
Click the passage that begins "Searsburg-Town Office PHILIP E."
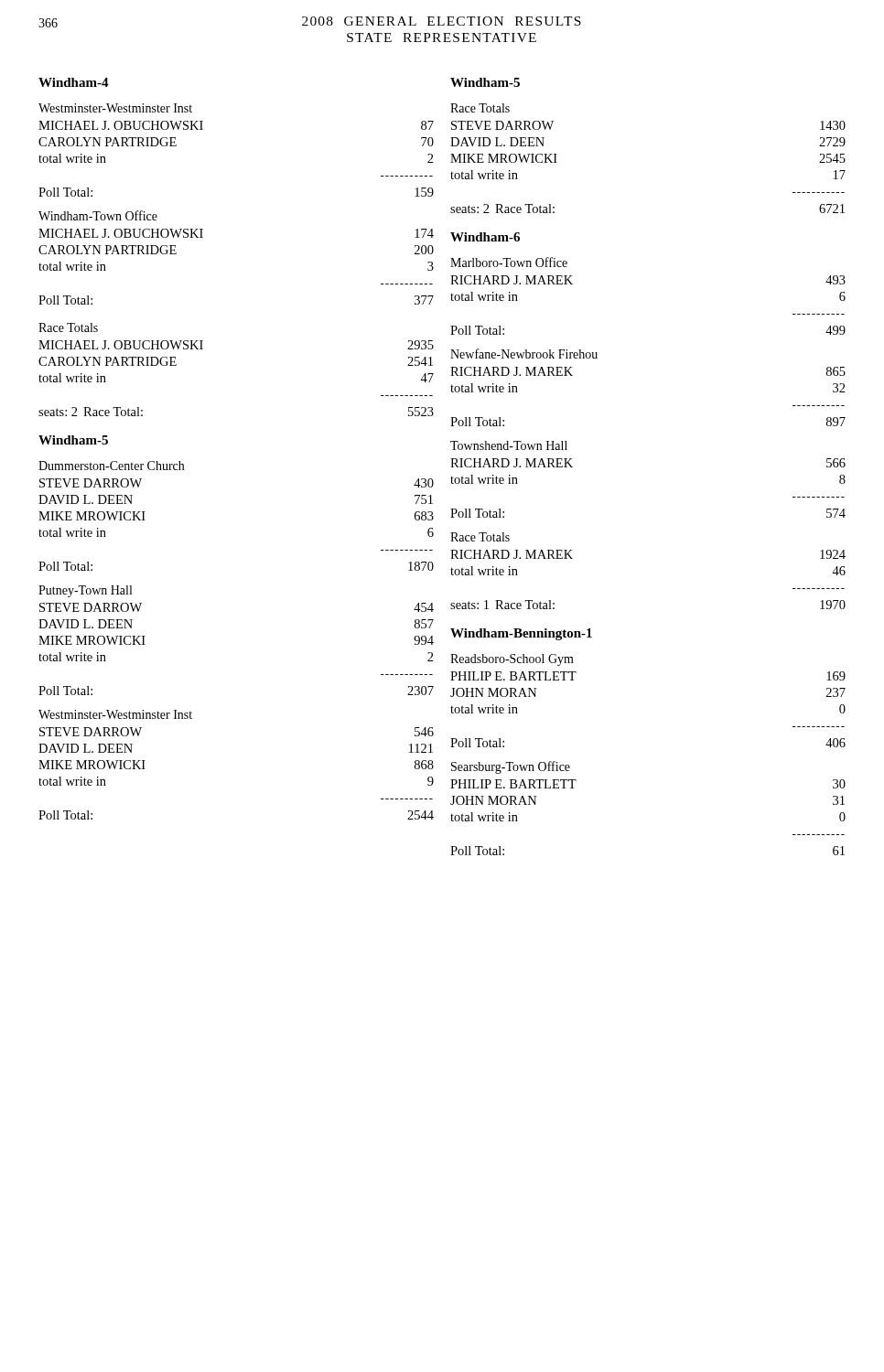tap(511, 767)
